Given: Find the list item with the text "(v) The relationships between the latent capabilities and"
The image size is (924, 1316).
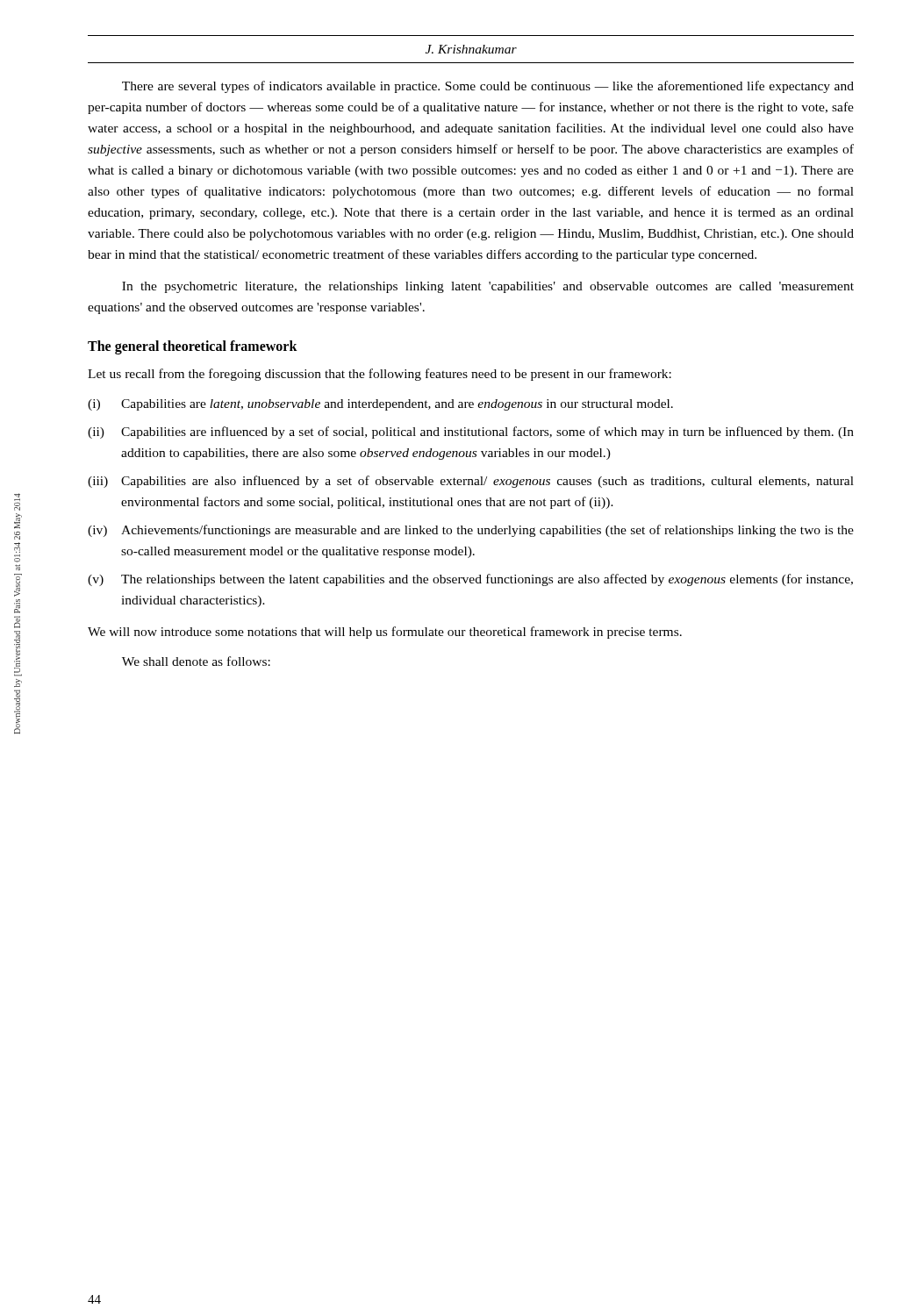Looking at the screenshot, I should pos(471,590).
